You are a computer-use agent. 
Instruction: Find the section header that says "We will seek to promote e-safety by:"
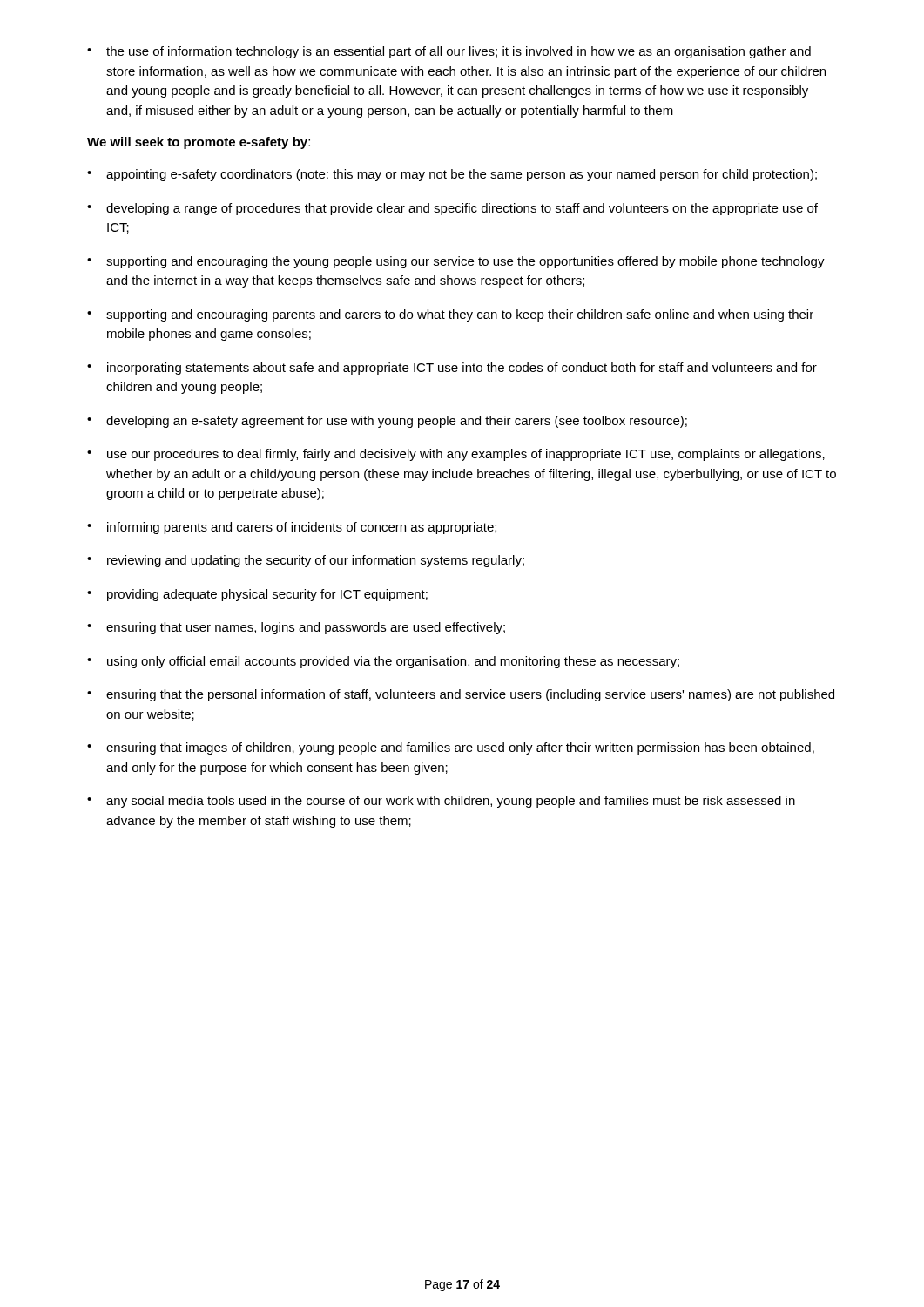click(199, 142)
